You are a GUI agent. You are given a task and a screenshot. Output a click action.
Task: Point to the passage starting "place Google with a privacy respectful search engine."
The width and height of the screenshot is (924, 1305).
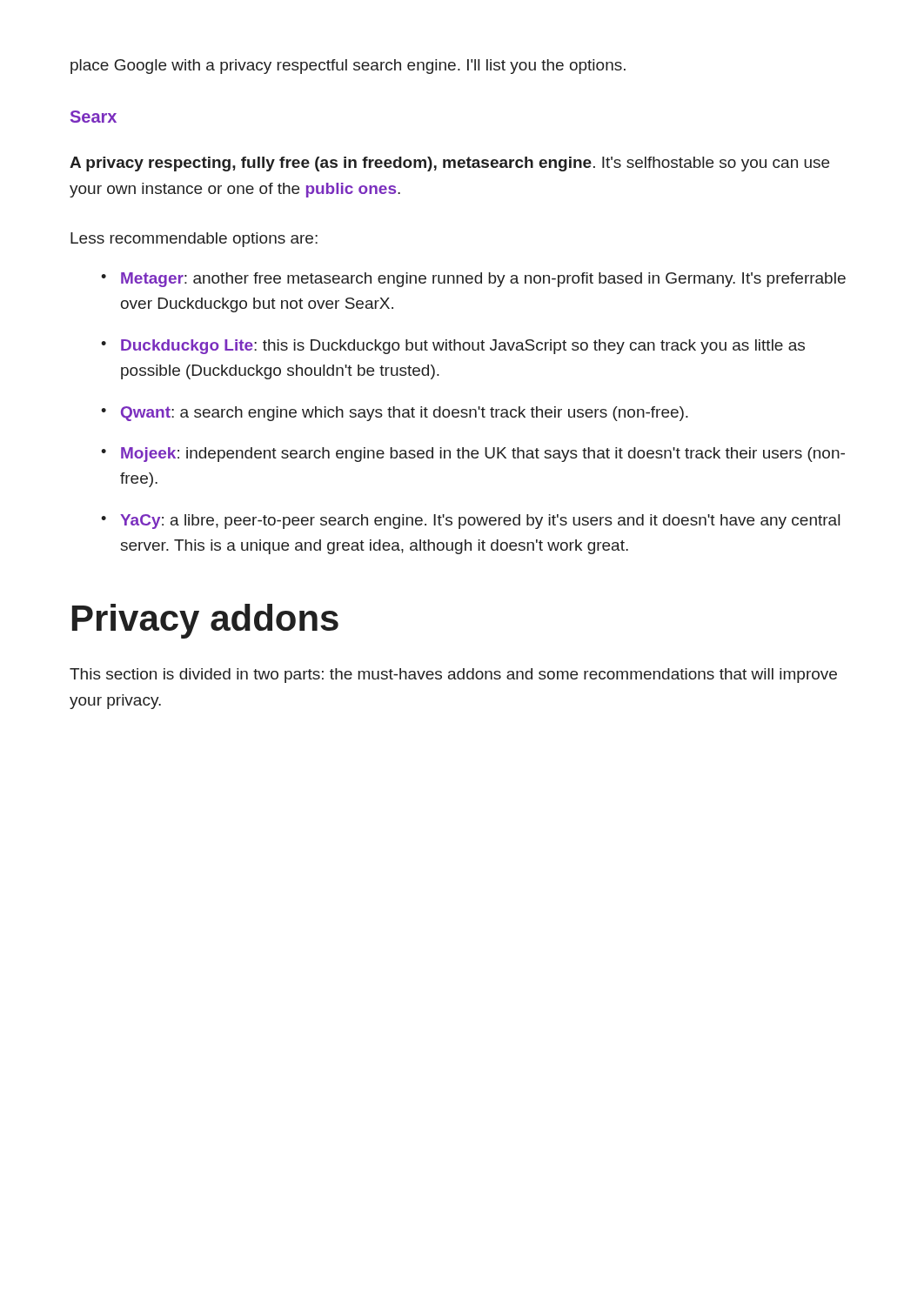tap(348, 65)
